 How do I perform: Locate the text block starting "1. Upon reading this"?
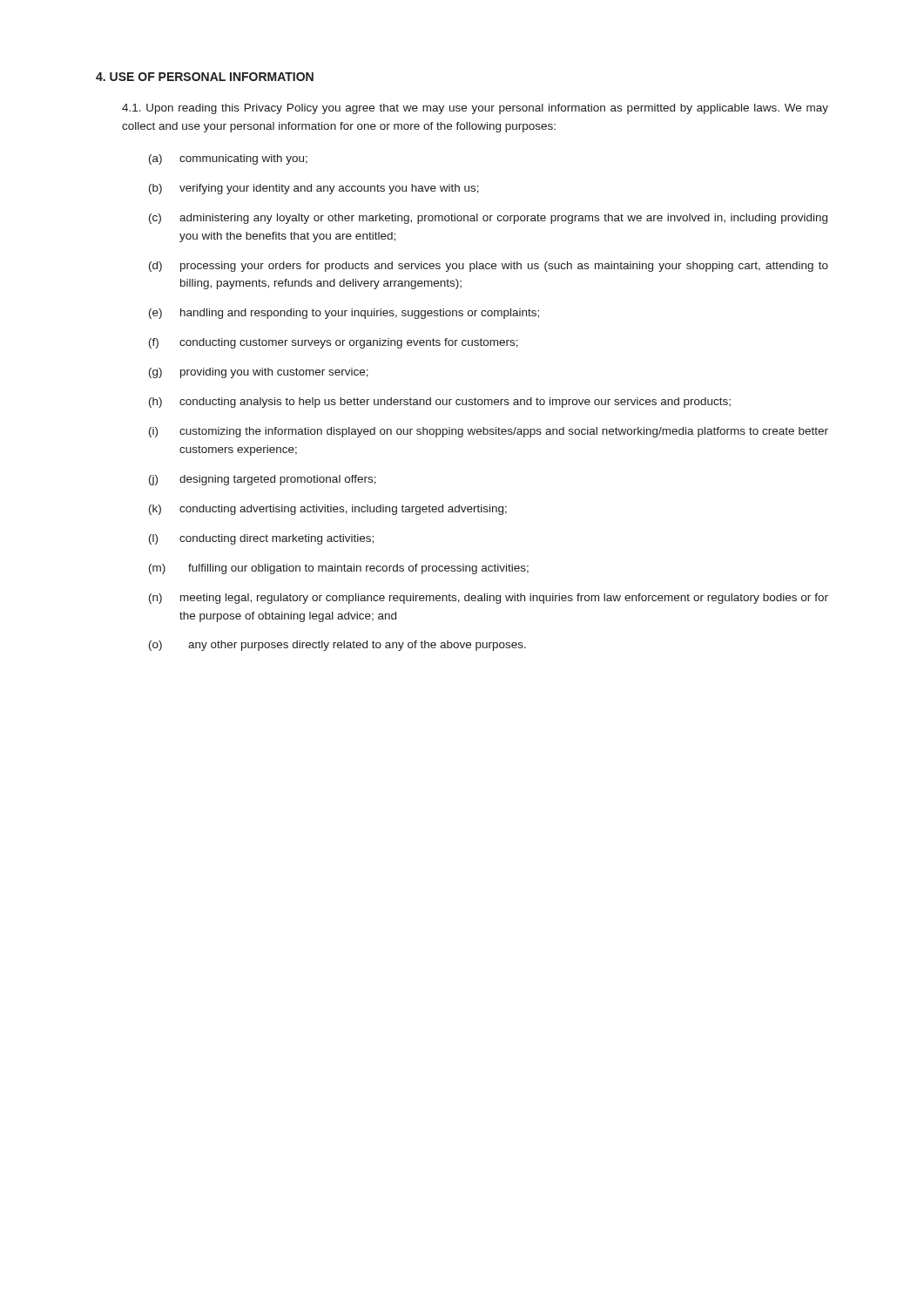pyautogui.click(x=475, y=117)
